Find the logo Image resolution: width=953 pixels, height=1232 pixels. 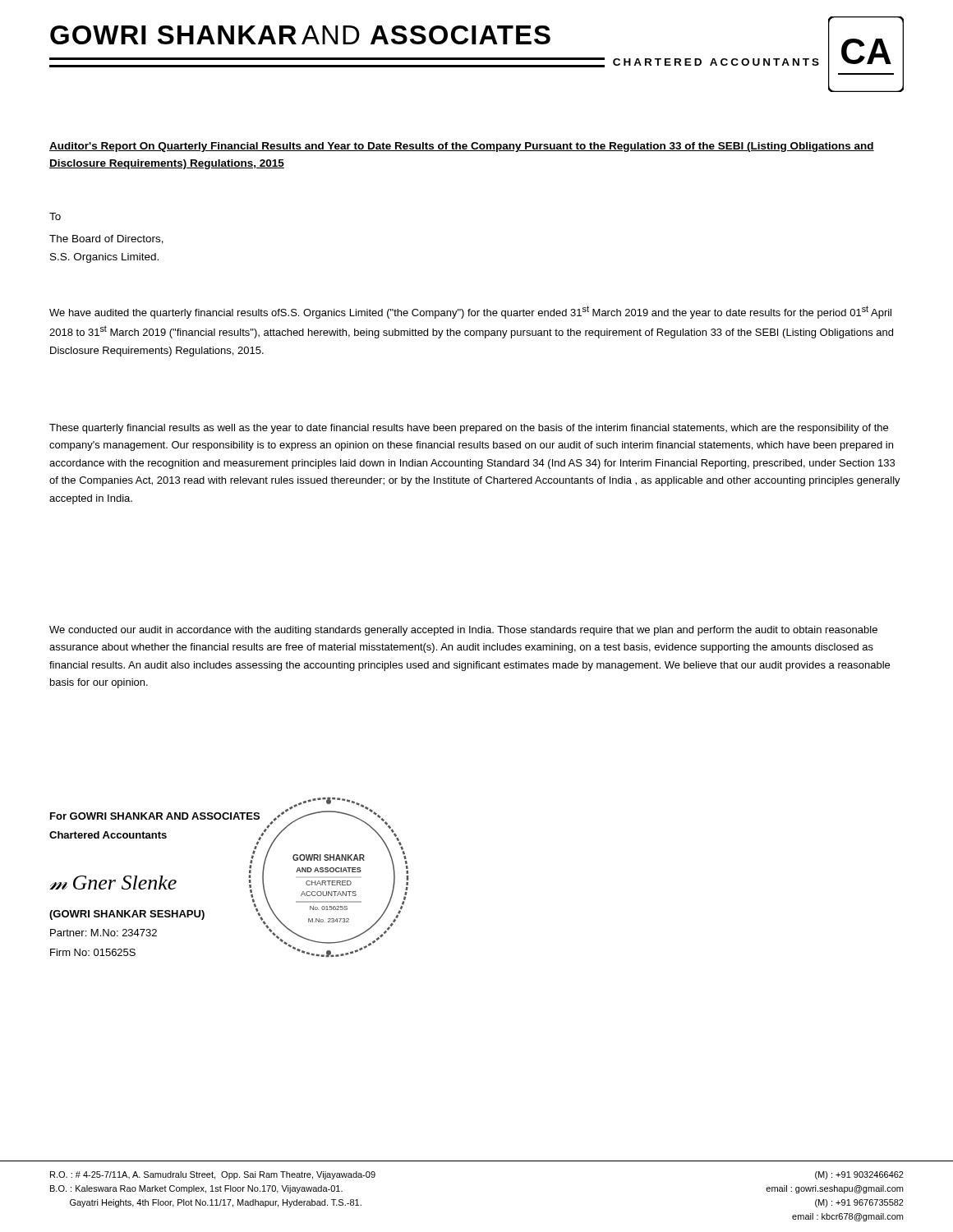pyautogui.click(x=866, y=54)
